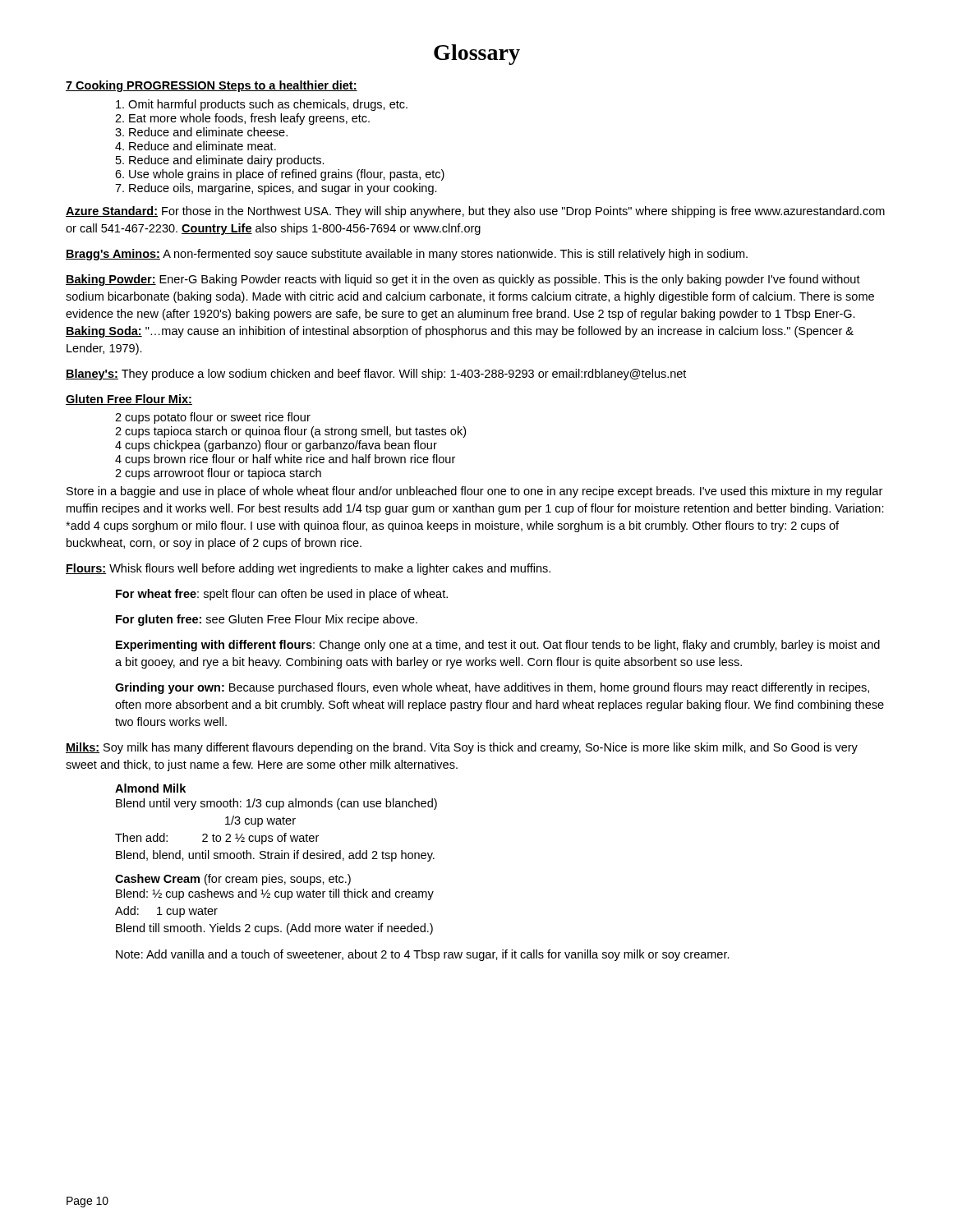The height and width of the screenshot is (1232, 953).
Task: Click on the list item that says "2 cups potato flour"
Action: (213, 417)
